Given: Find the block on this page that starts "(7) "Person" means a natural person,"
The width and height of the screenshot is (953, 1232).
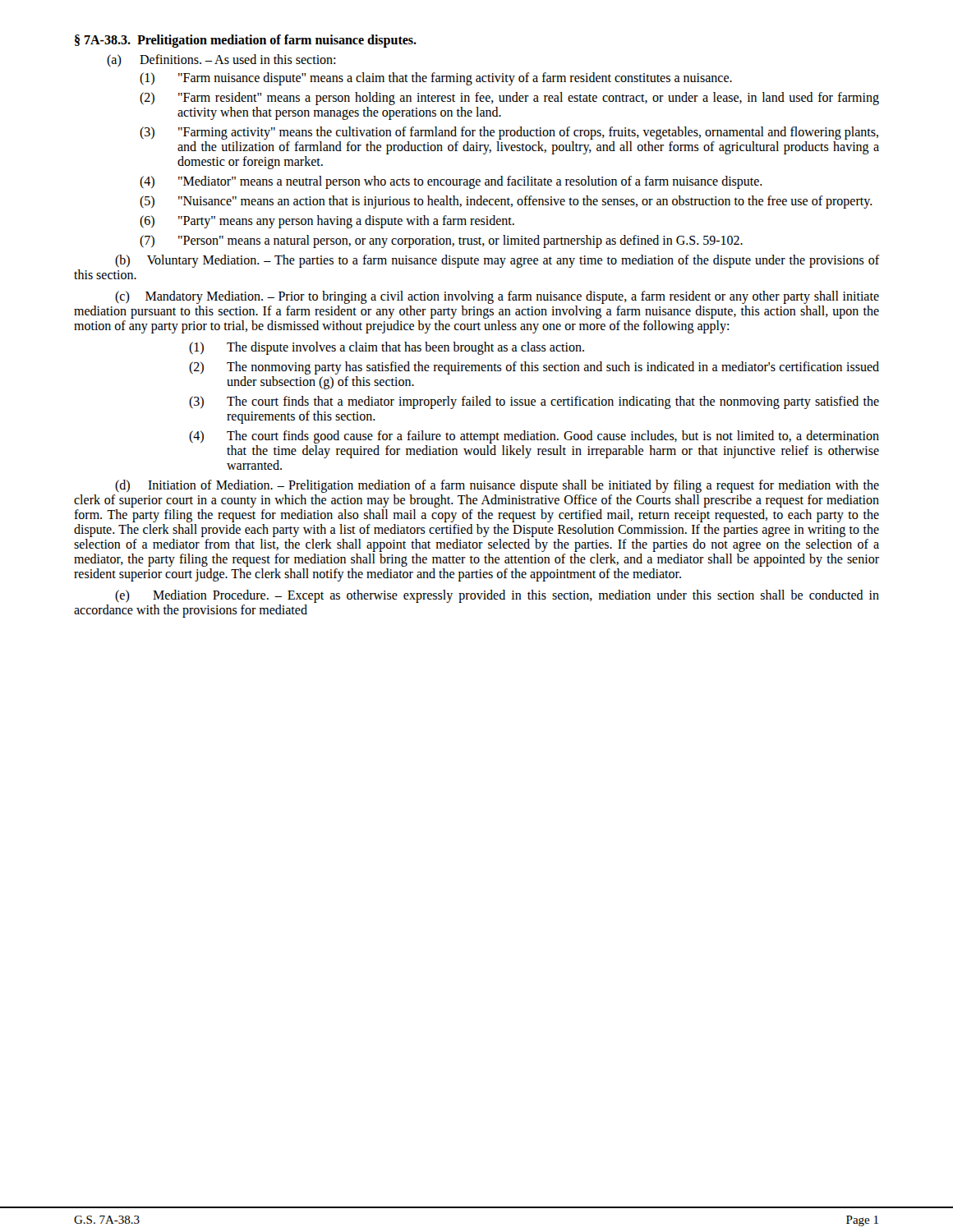Looking at the screenshot, I should (509, 241).
